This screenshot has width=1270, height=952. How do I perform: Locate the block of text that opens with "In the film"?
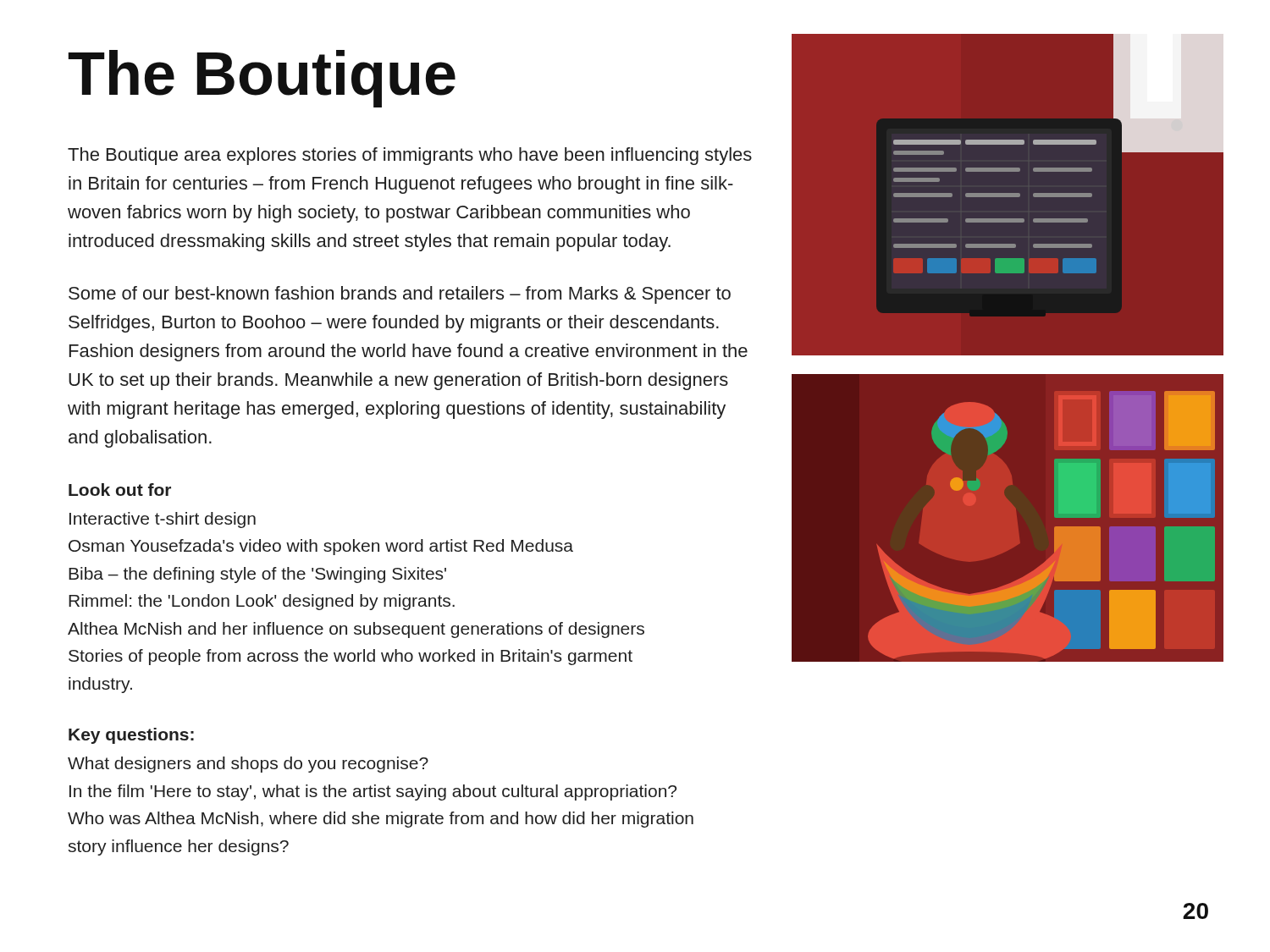pyautogui.click(x=373, y=791)
